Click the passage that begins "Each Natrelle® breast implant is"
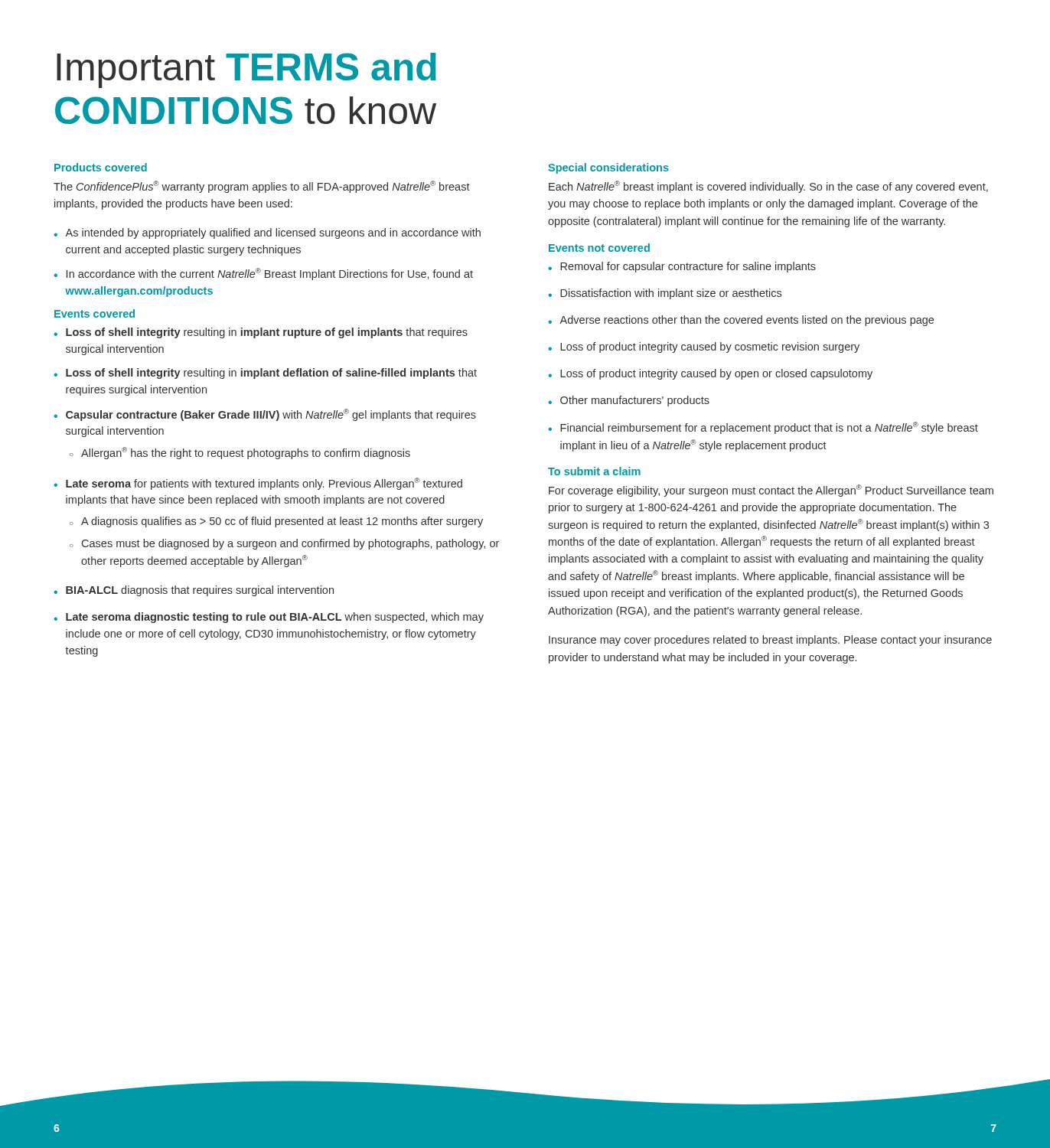Screen dimensions: 1148x1050 (768, 203)
